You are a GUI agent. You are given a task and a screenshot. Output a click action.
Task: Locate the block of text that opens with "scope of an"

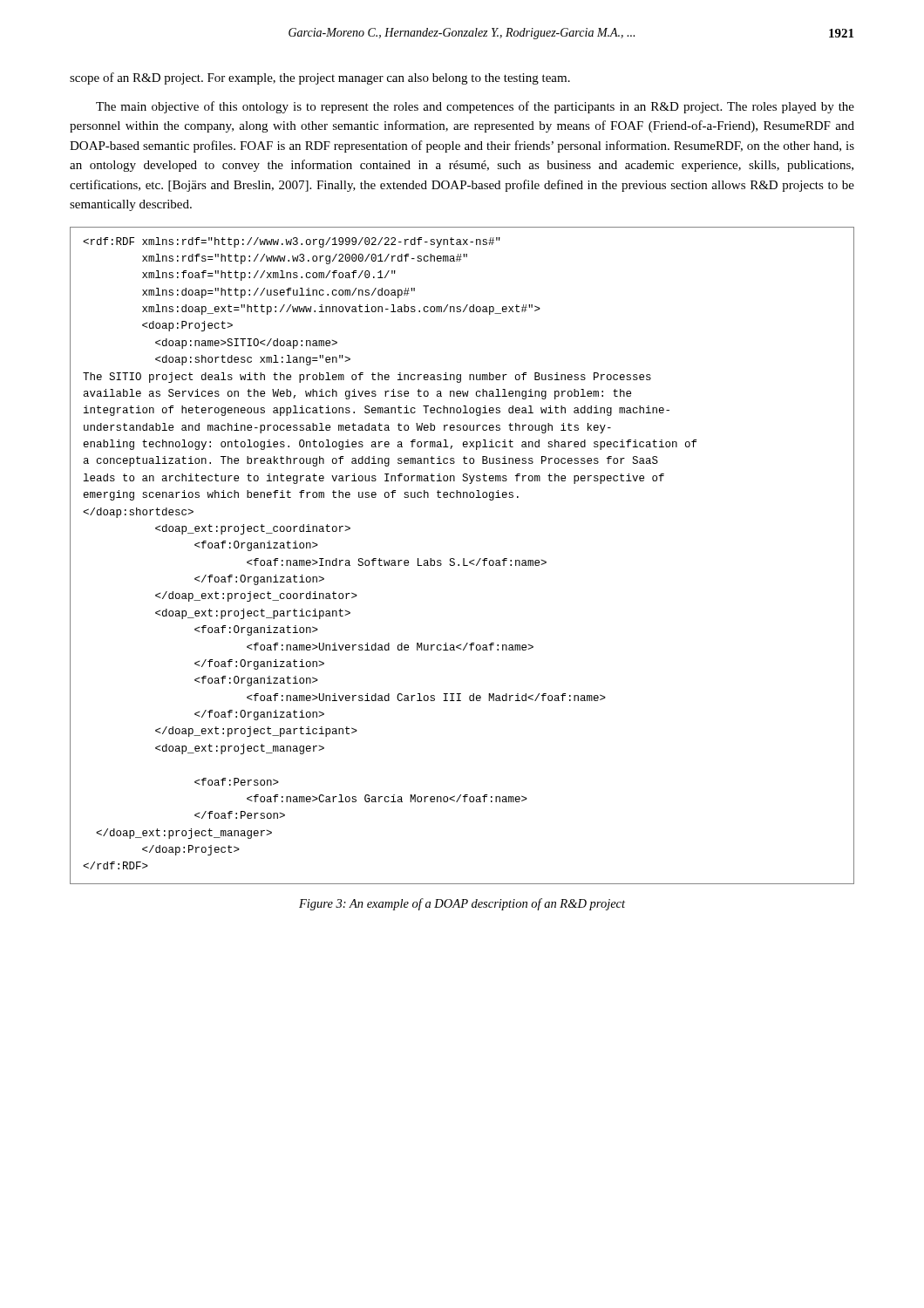click(x=320, y=78)
